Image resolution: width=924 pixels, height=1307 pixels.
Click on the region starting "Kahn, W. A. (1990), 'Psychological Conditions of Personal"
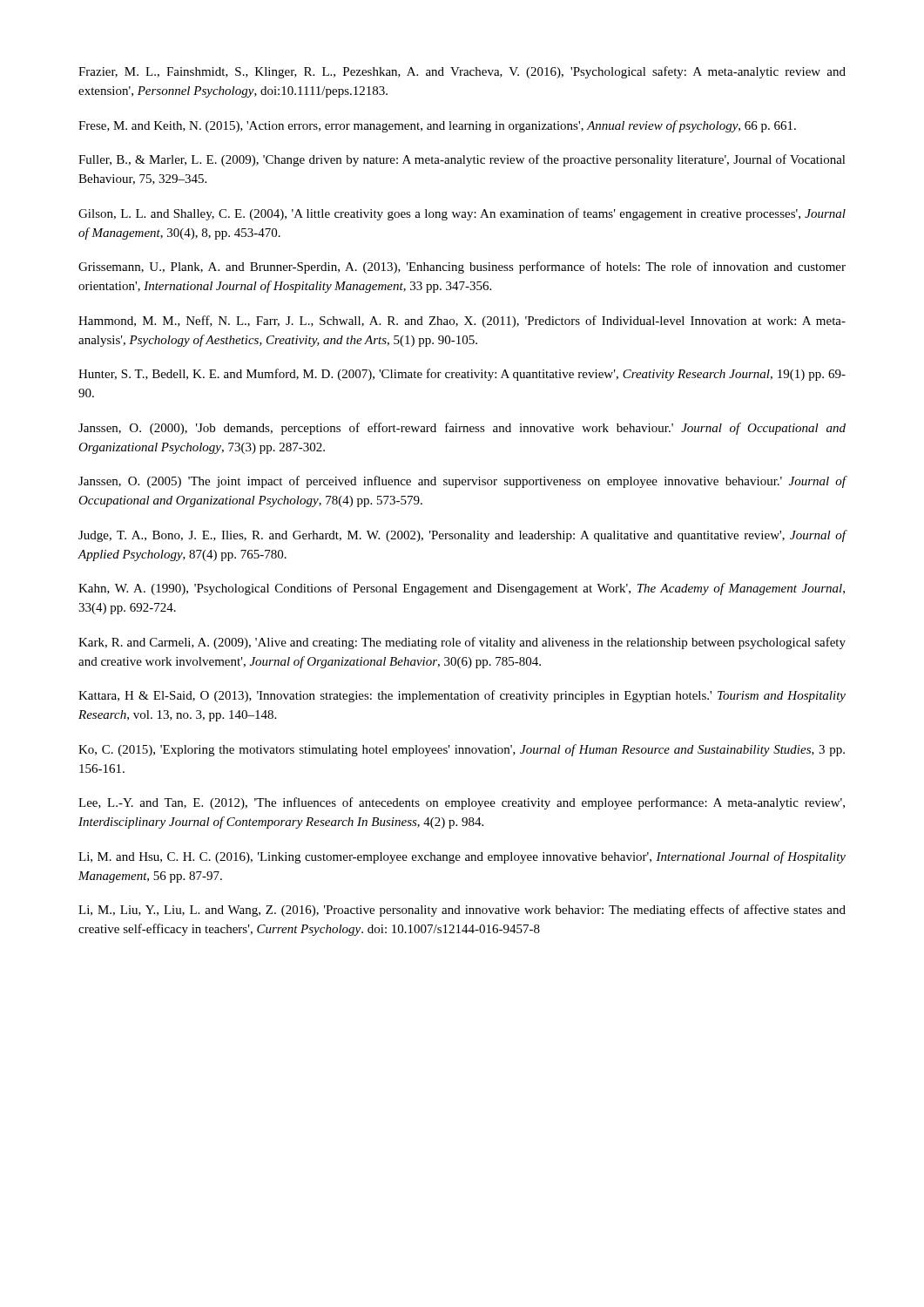[x=462, y=598]
